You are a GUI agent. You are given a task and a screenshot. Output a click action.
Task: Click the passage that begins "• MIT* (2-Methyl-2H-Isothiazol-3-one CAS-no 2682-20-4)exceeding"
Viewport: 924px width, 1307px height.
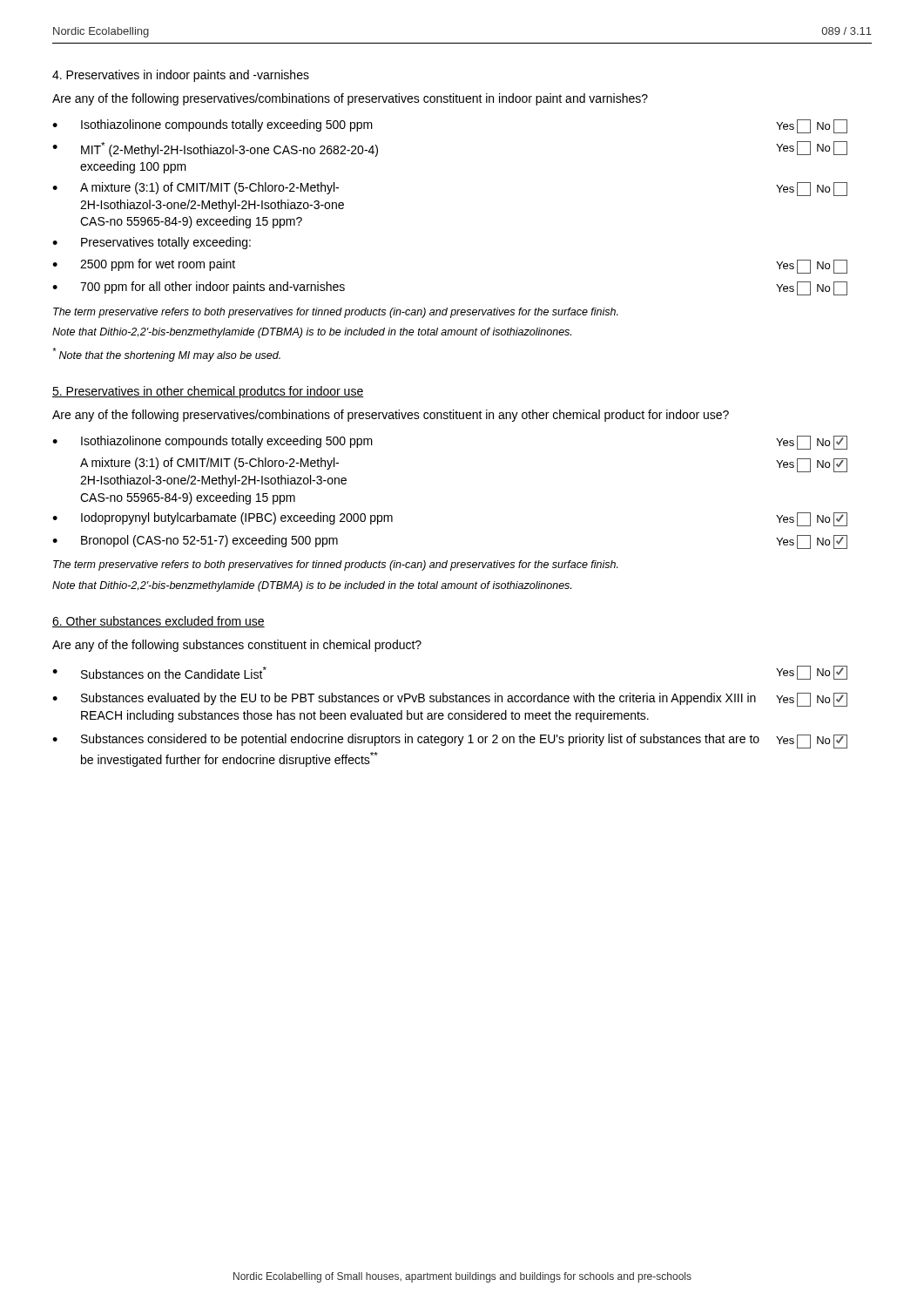tap(228, 149)
